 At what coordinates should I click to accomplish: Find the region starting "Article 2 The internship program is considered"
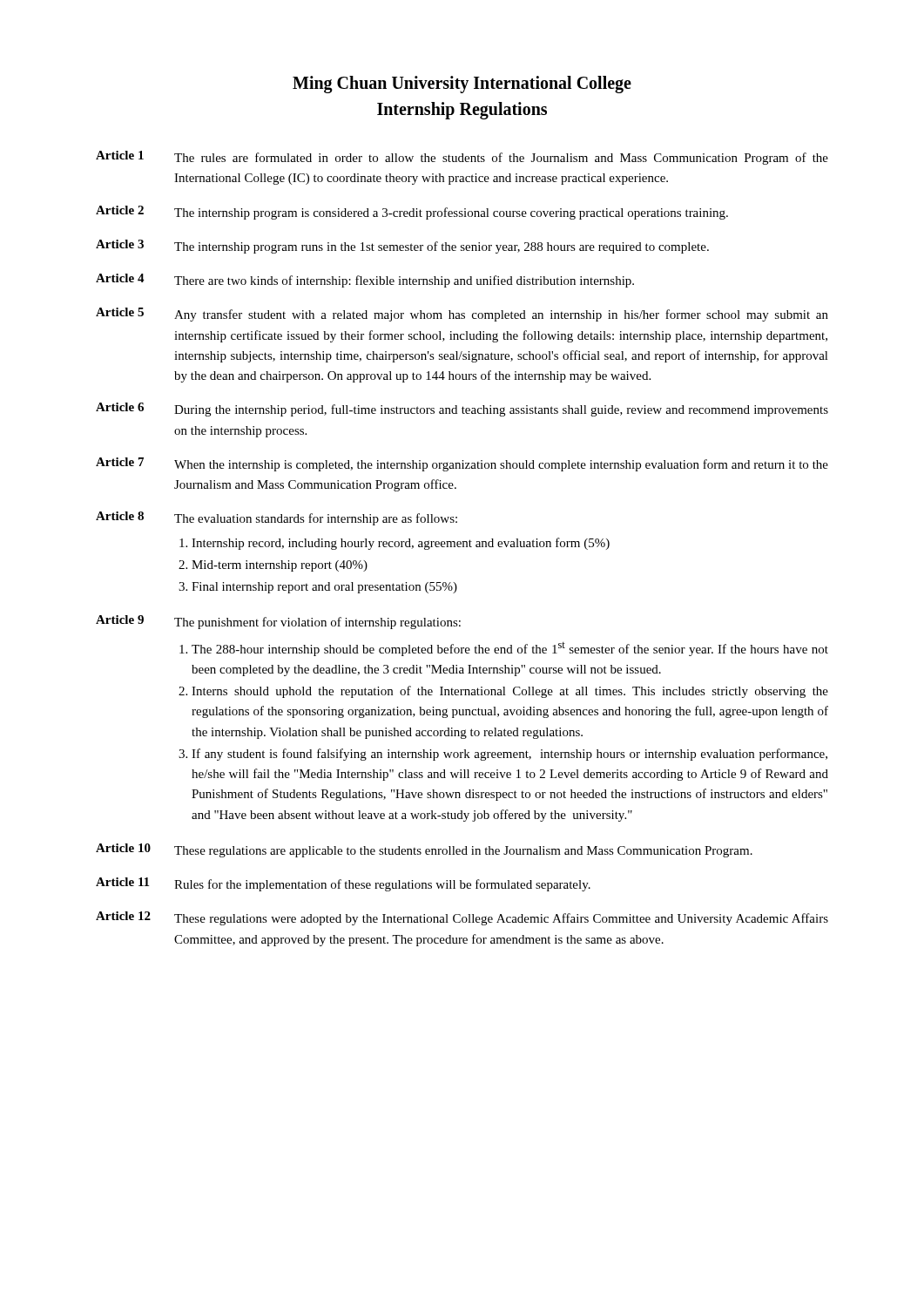(x=462, y=213)
